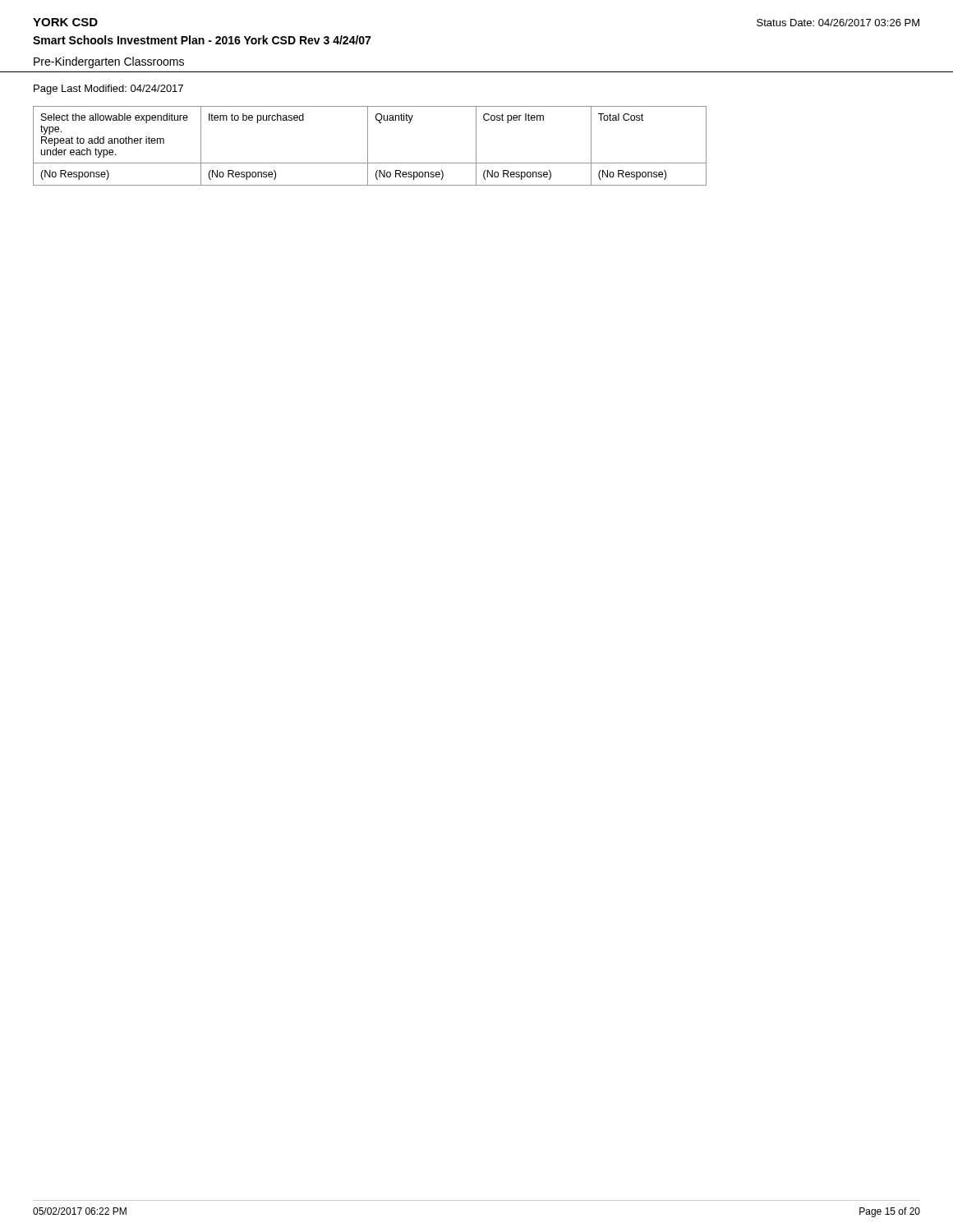The image size is (953, 1232).
Task: Find "Page Last Modified: 04/24/2017" on this page
Action: click(108, 88)
